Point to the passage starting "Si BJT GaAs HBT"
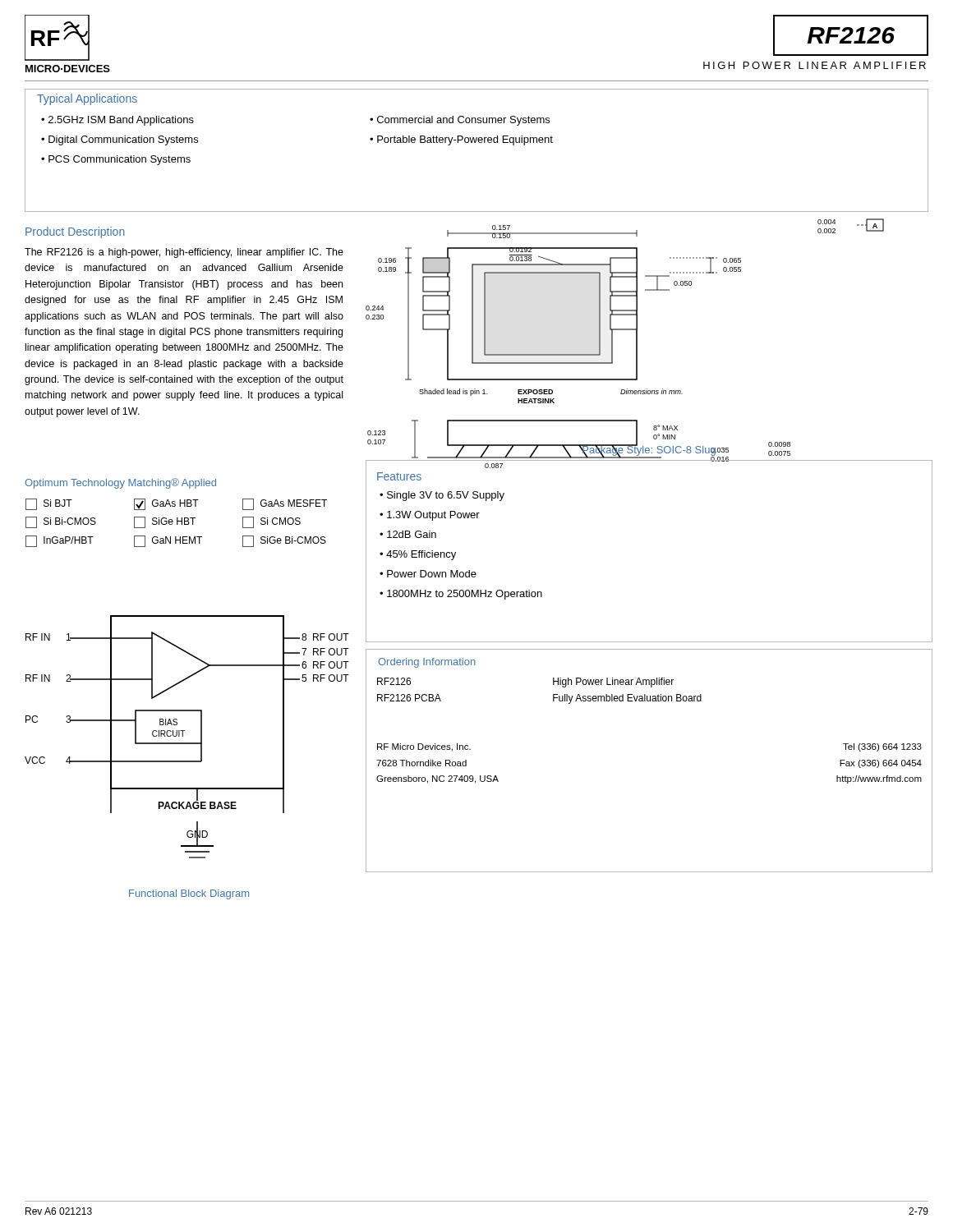 click(x=176, y=522)
